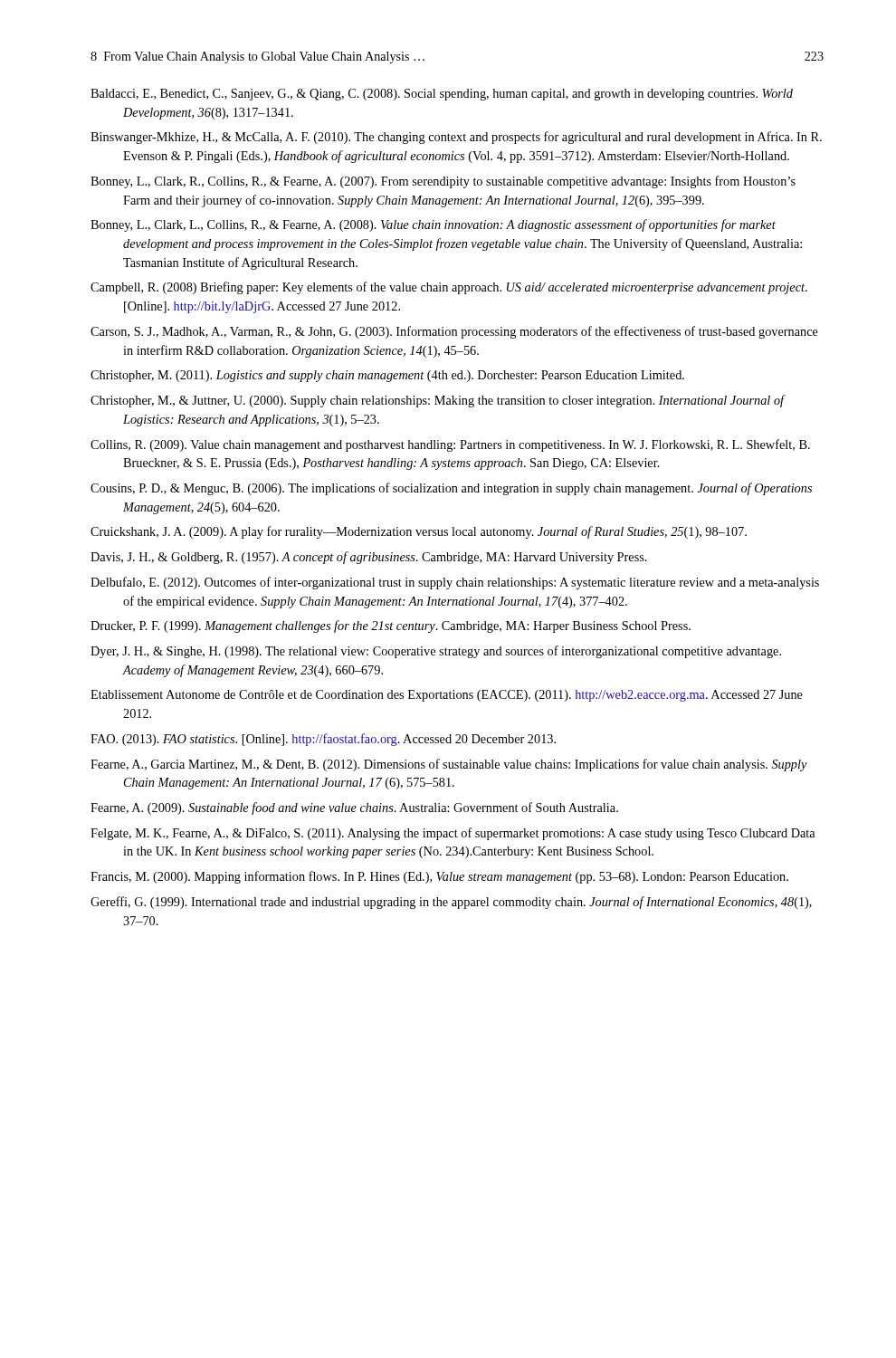Find the block on this page that starts "Christopher, M. (2011). Logistics and supply chain"
The image size is (896, 1358).
point(388,375)
